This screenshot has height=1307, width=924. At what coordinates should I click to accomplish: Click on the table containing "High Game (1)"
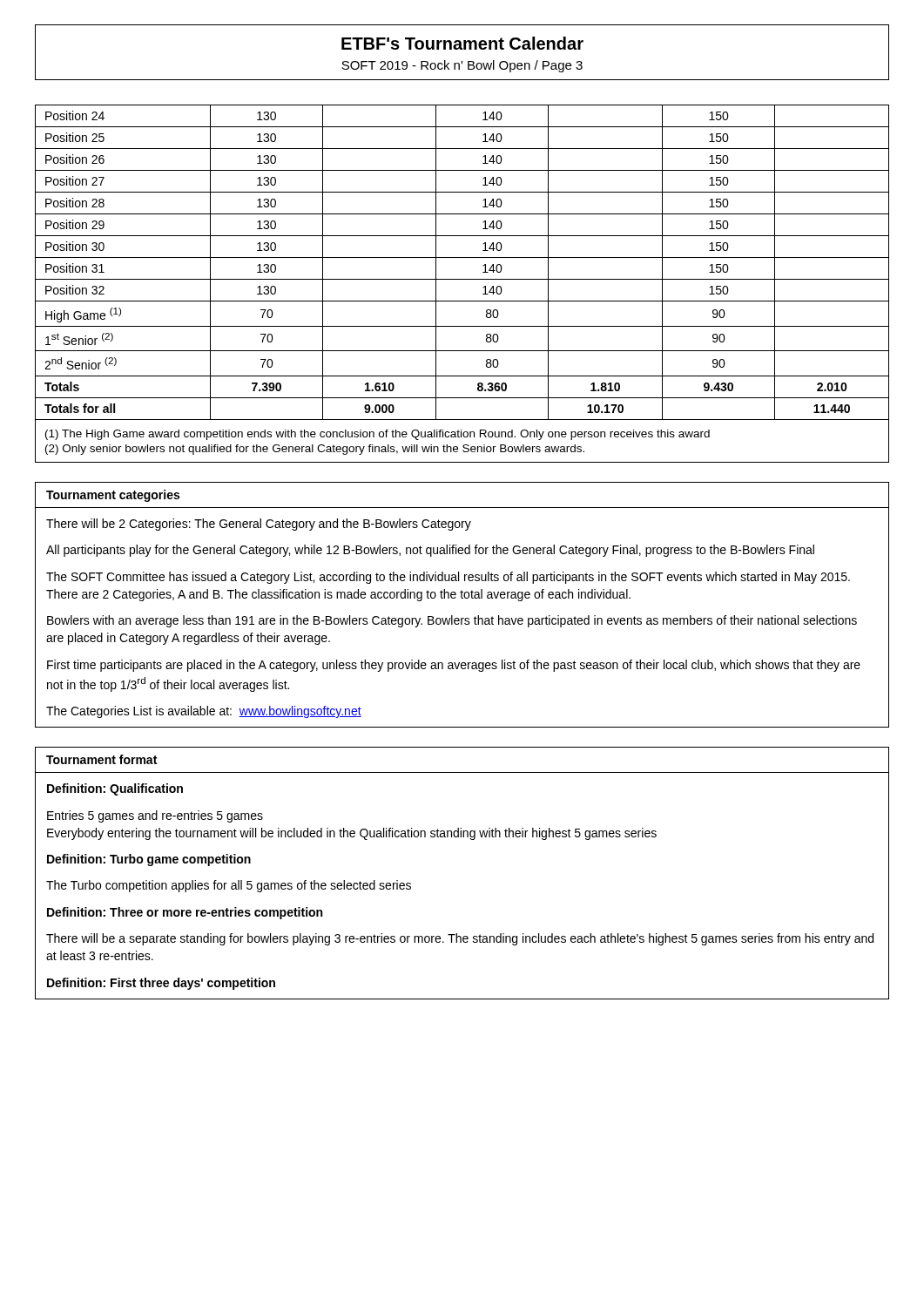(x=462, y=284)
